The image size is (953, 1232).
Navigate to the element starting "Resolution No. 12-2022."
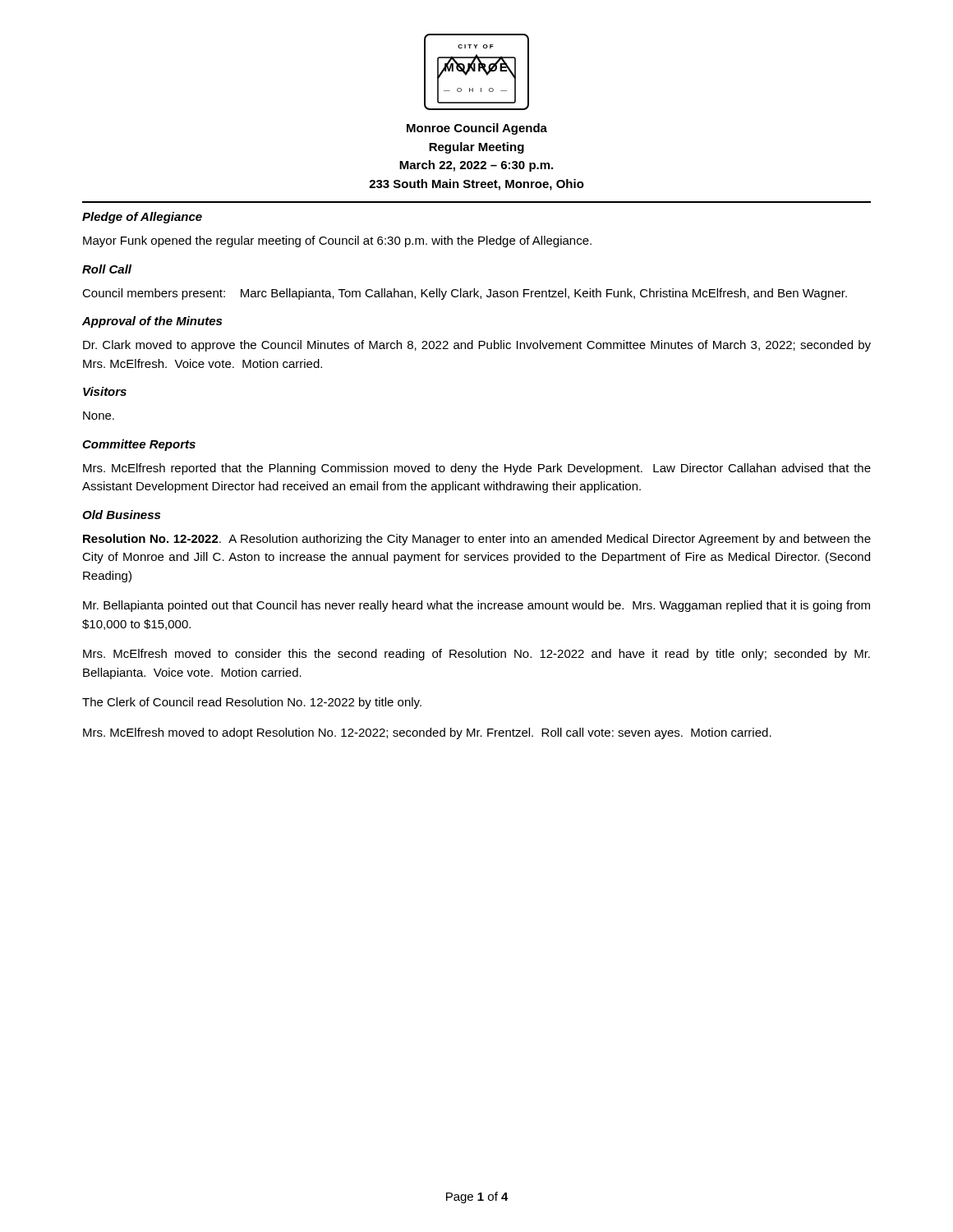point(476,556)
